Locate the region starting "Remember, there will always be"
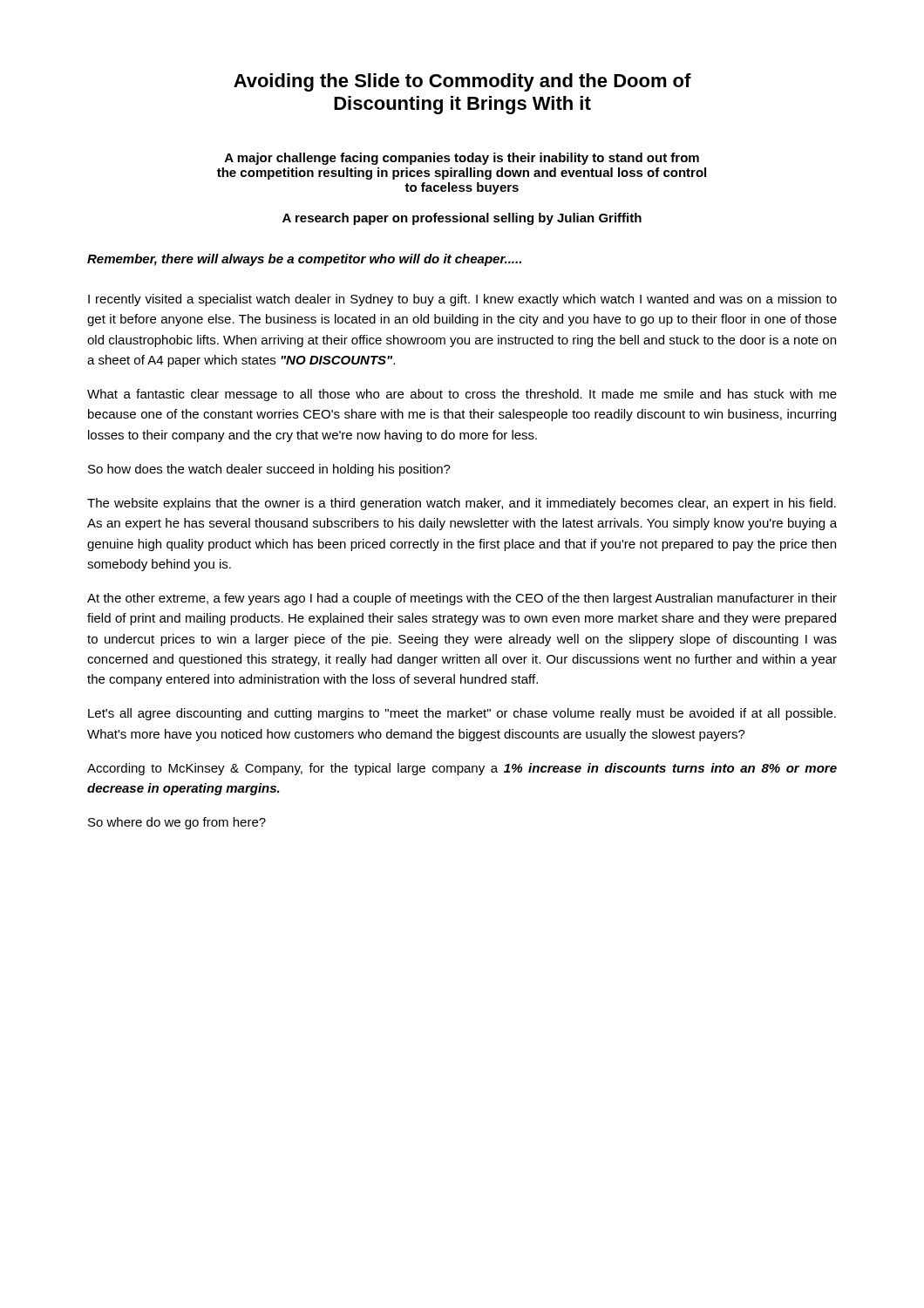 pos(305,259)
